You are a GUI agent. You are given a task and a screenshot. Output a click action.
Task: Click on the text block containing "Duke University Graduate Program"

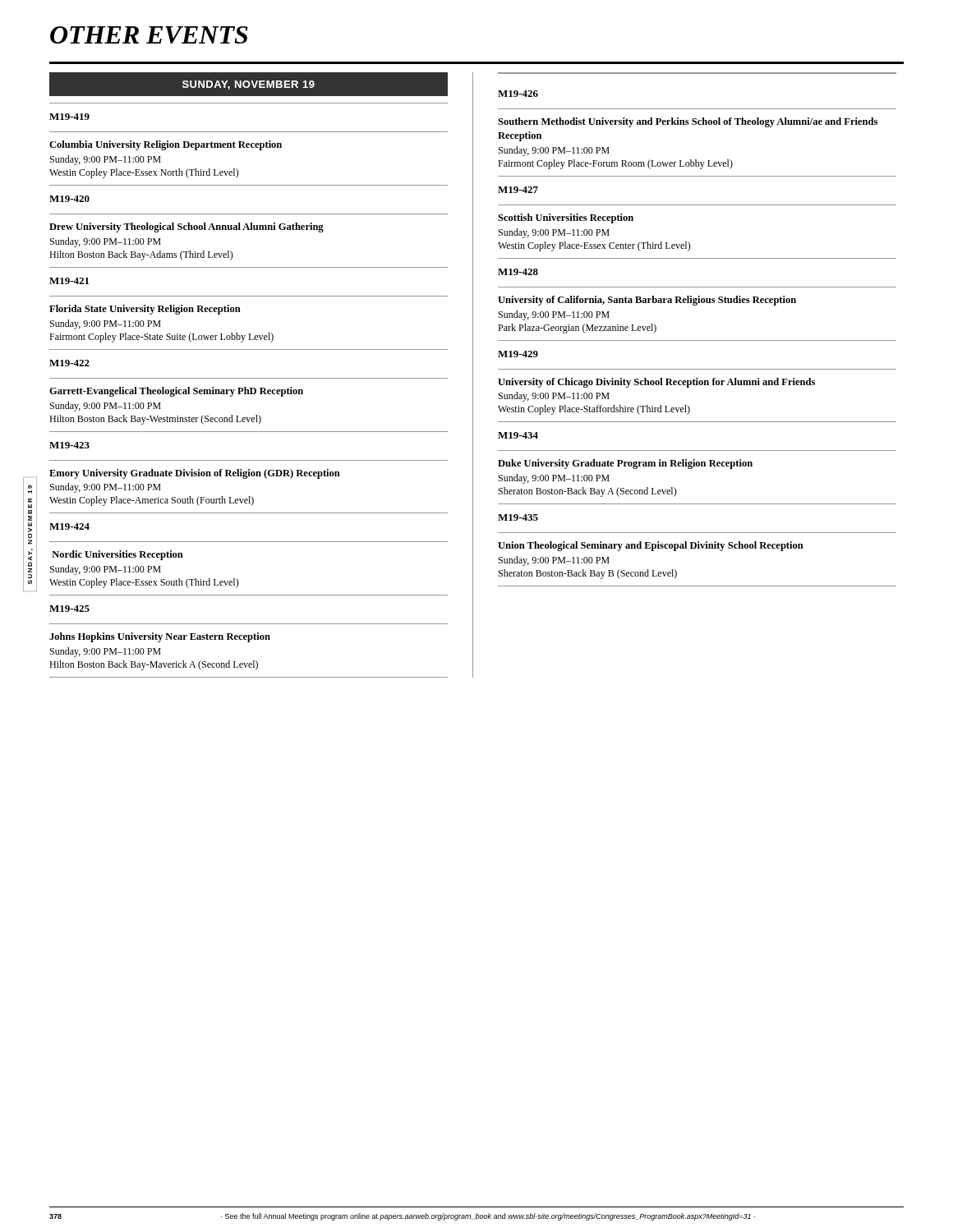697,477
